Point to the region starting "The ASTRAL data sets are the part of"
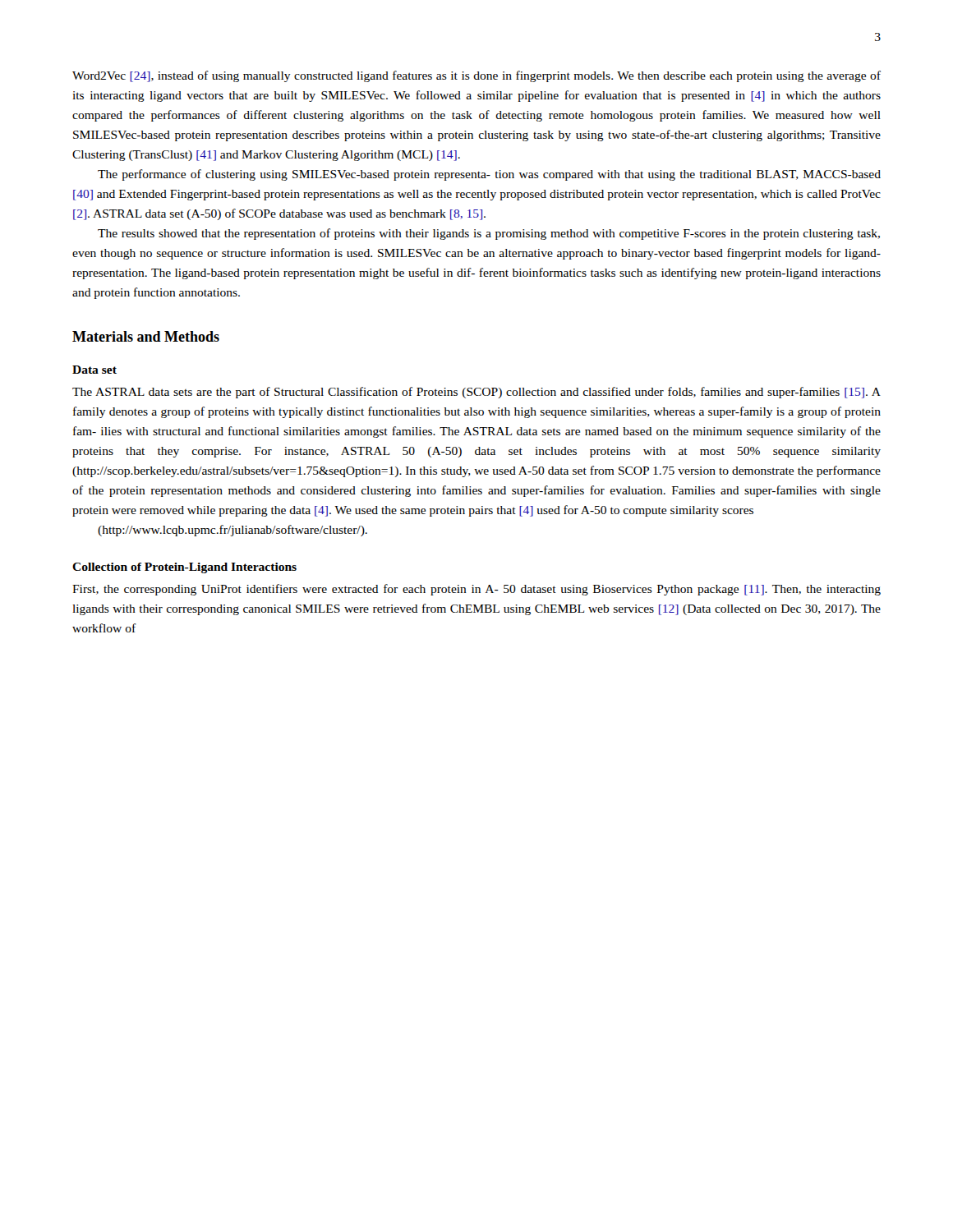The image size is (953, 1232). [476, 461]
